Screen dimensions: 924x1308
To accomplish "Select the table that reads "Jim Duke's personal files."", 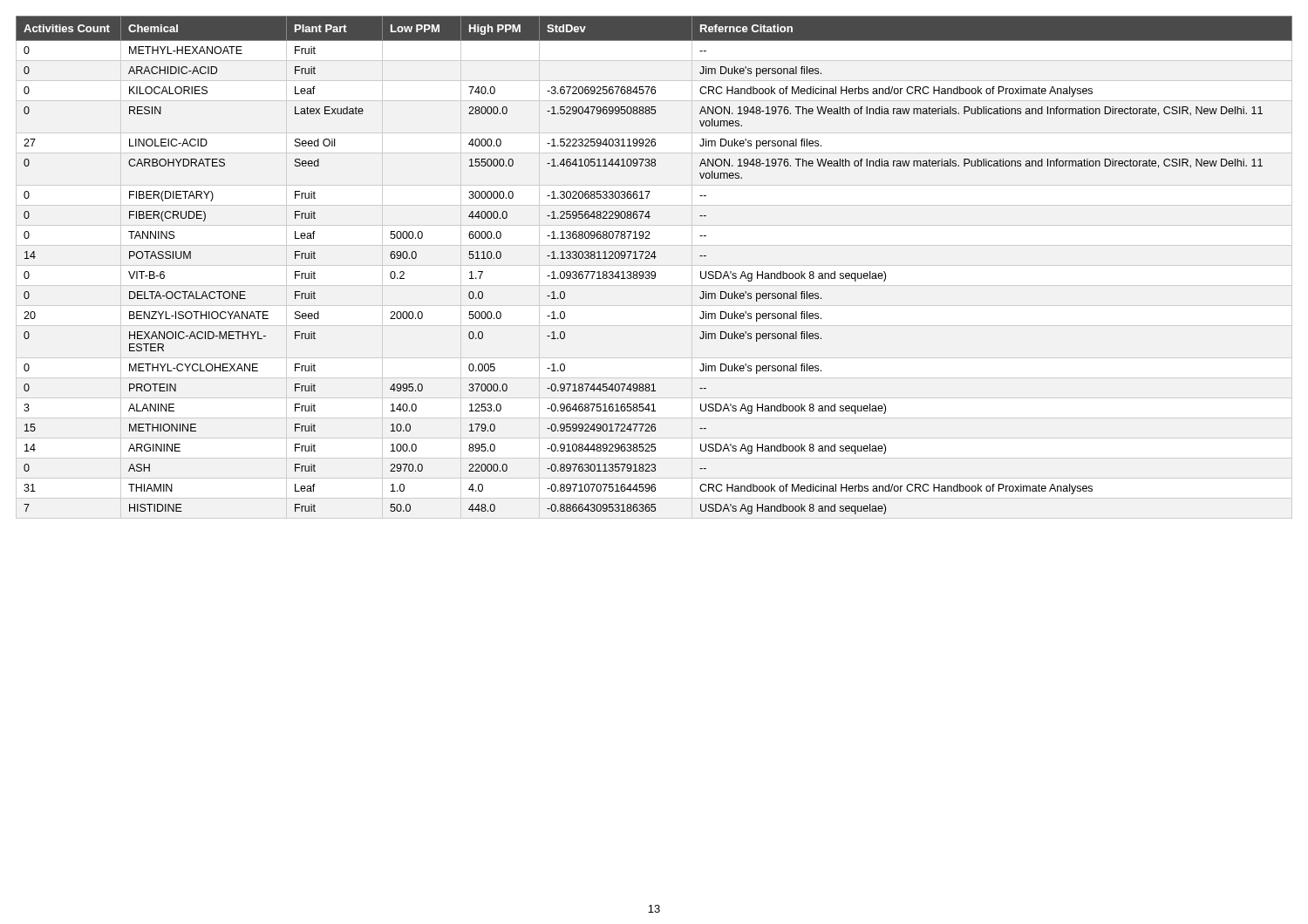I will click(654, 267).
